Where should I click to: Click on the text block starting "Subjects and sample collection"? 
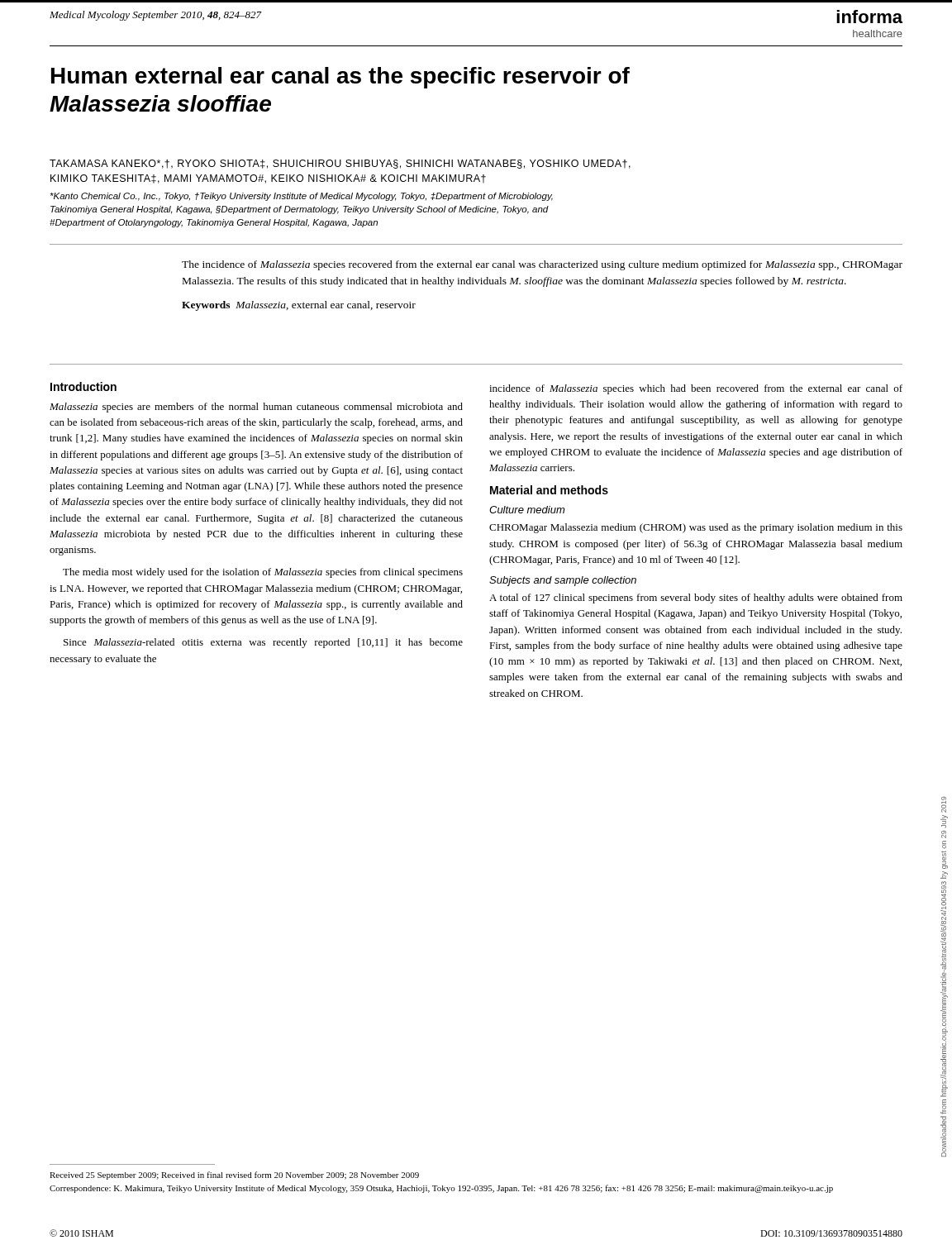tap(563, 580)
